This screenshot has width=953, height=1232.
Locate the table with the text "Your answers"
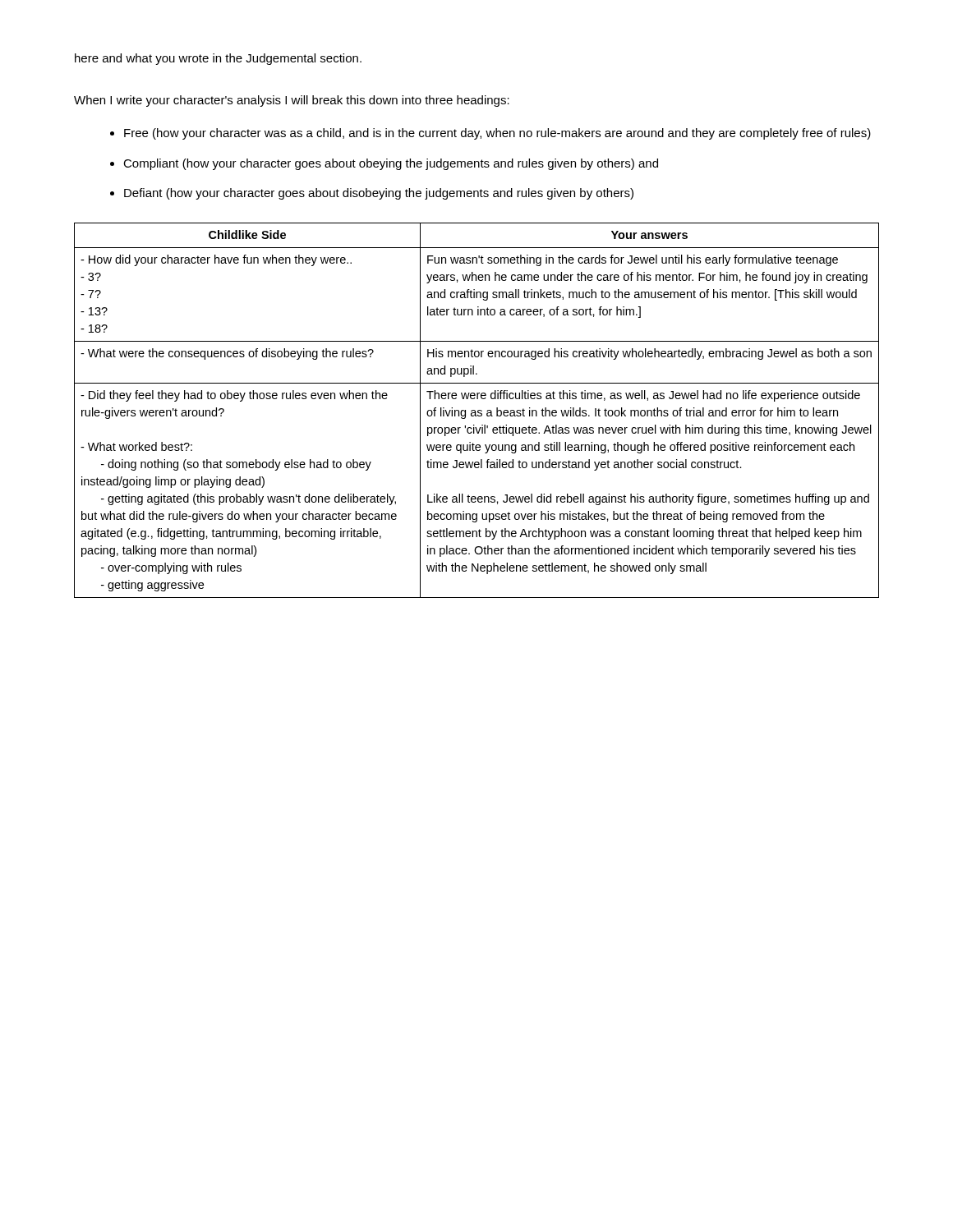click(476, 410)
